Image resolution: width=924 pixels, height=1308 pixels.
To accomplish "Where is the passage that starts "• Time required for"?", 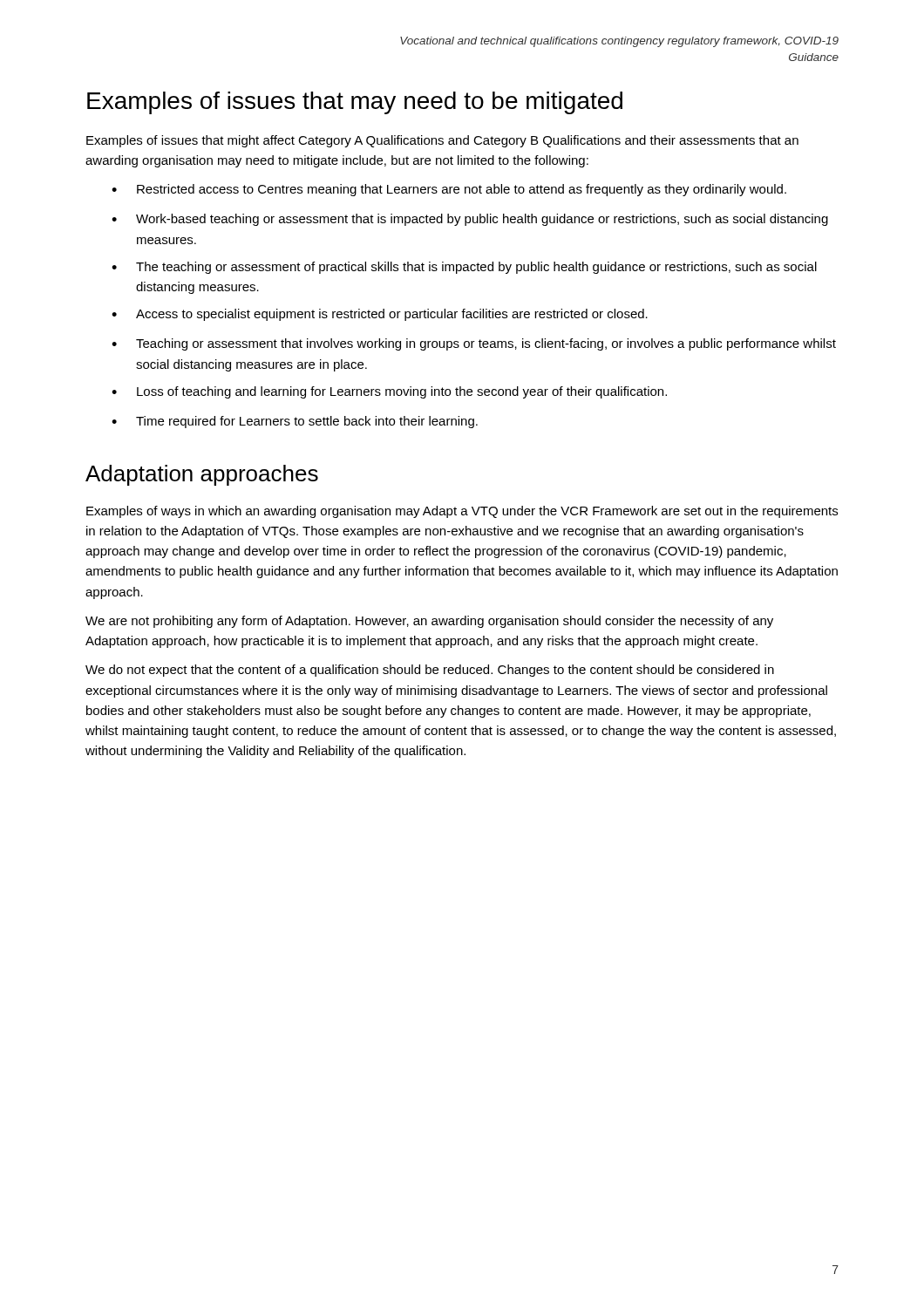I will coord(462,422).
